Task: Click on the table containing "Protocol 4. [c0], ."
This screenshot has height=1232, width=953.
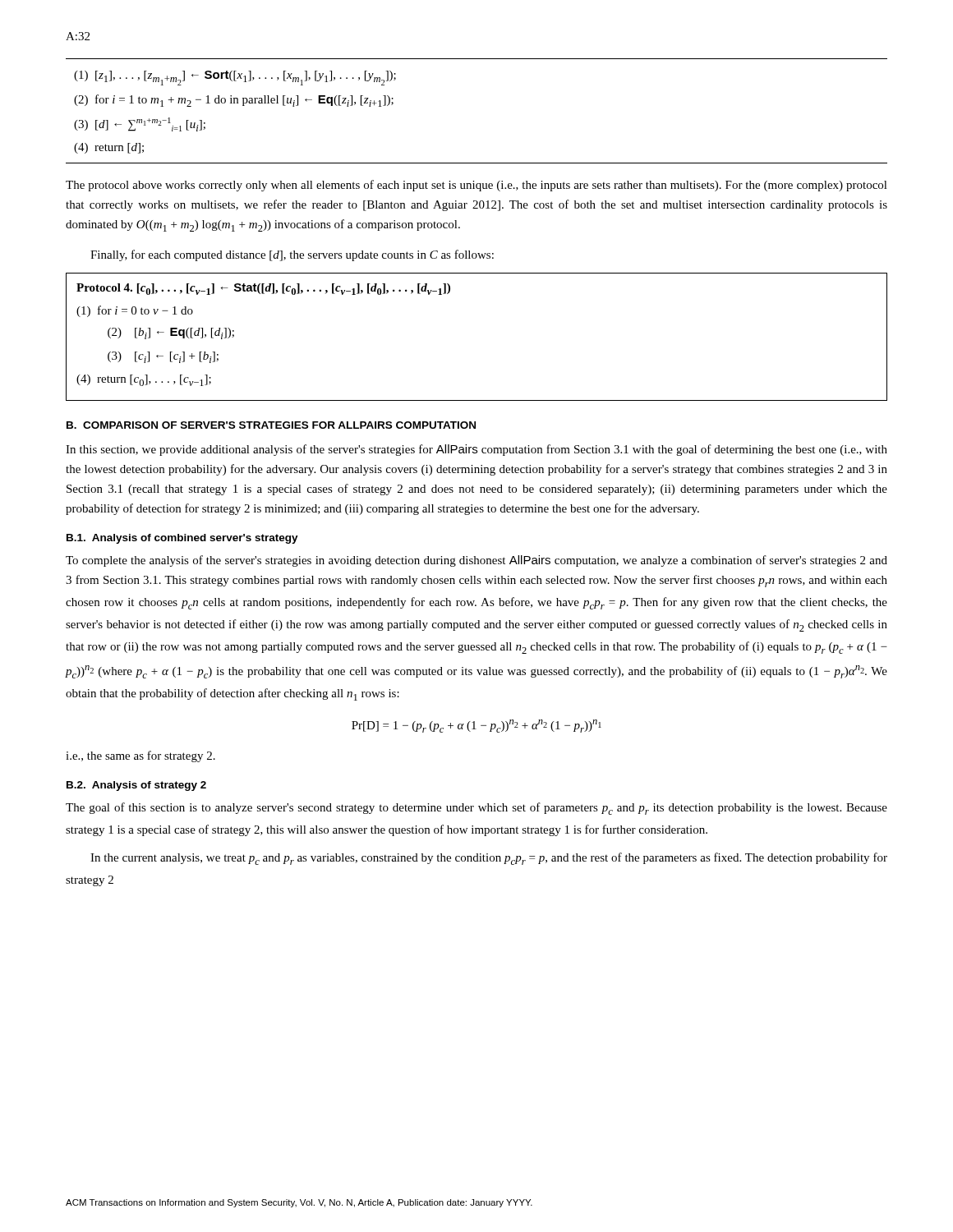Action: point(476,337)
